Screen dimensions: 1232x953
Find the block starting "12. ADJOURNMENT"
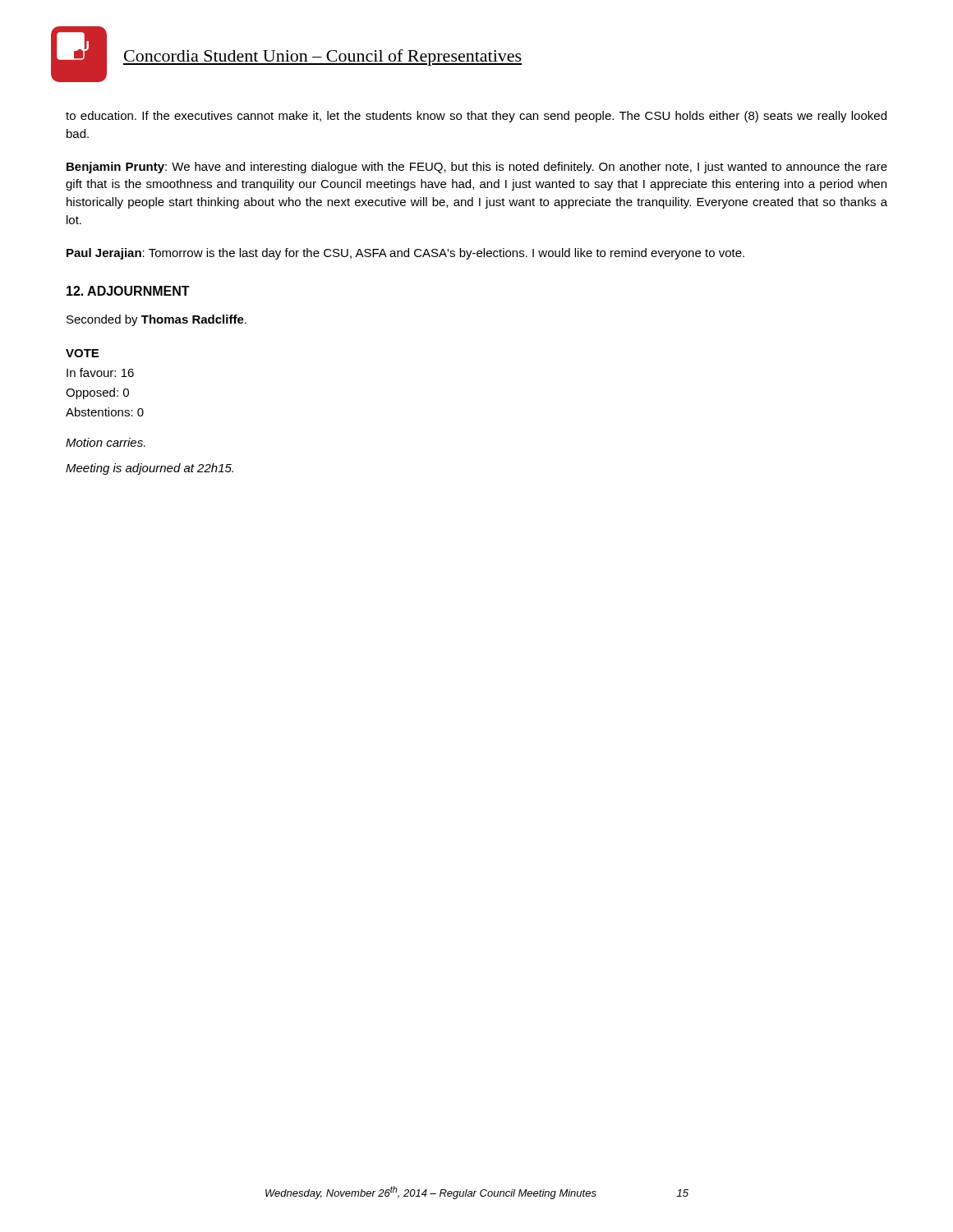[x=128, y=291]
